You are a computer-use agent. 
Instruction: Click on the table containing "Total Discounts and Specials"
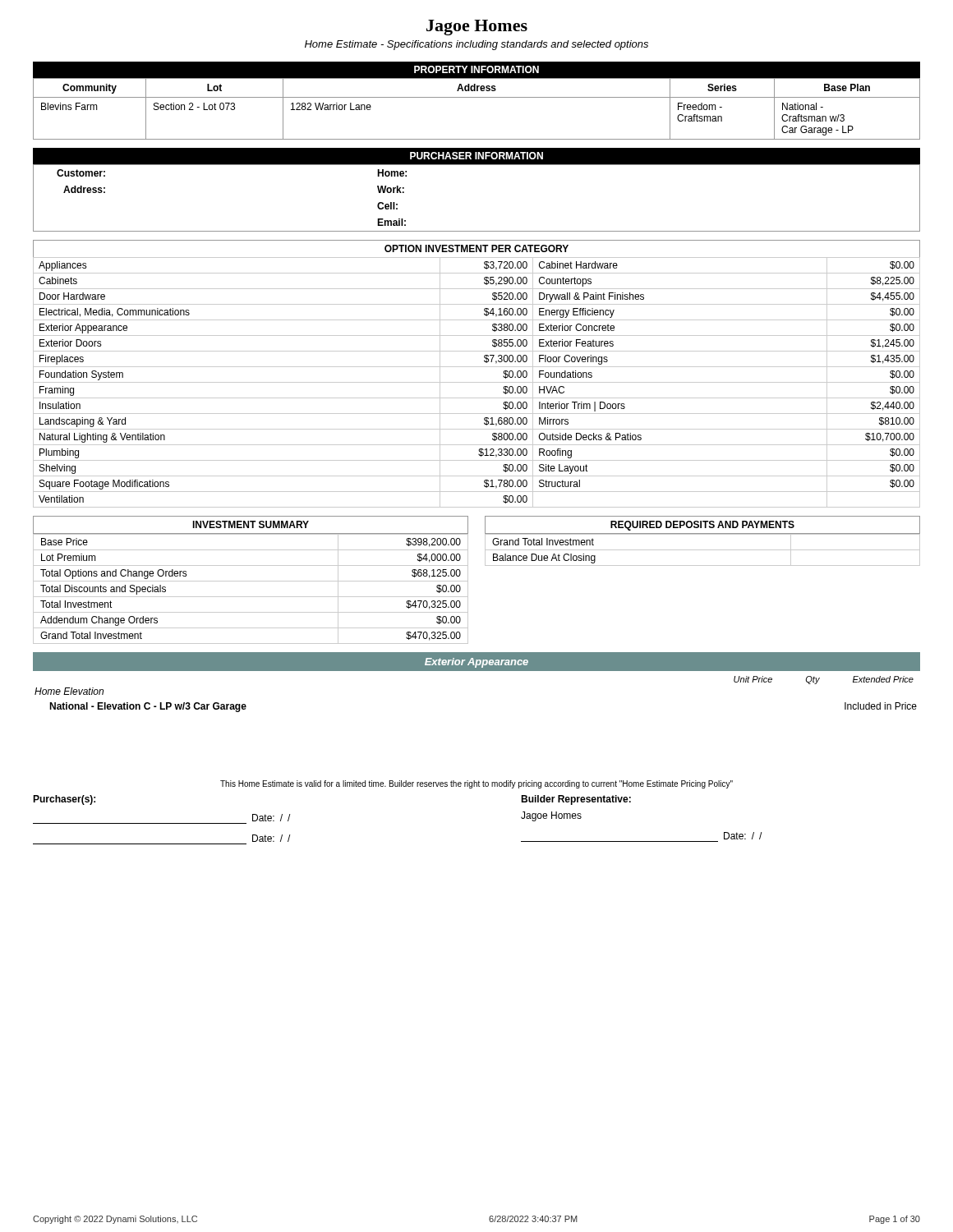click(251, 589)
